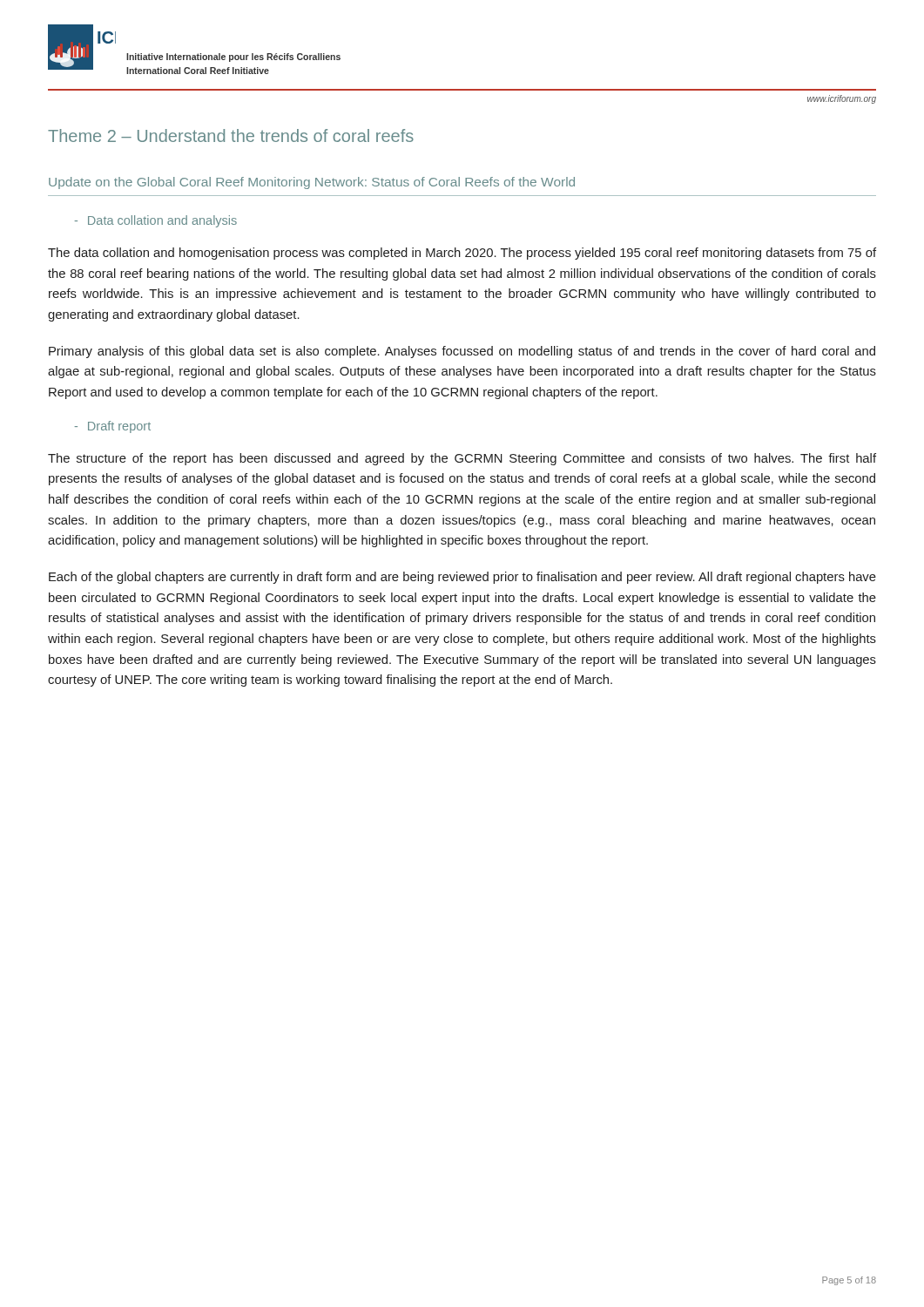Point to the element starting "The data collation and homogenisation process was completed"
This screenshot has width=924, height=1307.
click(x=462, y=284)
